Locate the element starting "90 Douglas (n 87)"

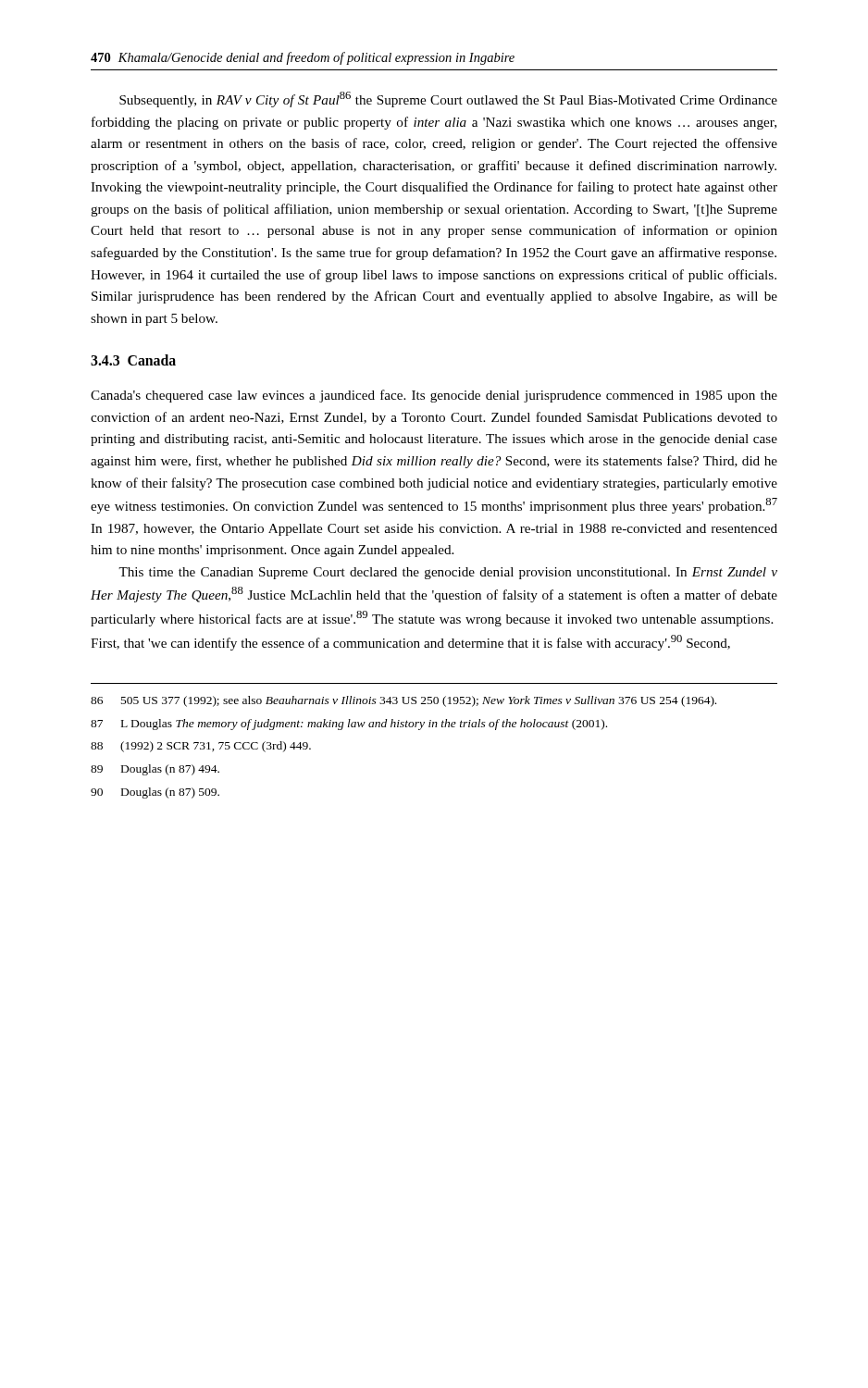point(155,793)
